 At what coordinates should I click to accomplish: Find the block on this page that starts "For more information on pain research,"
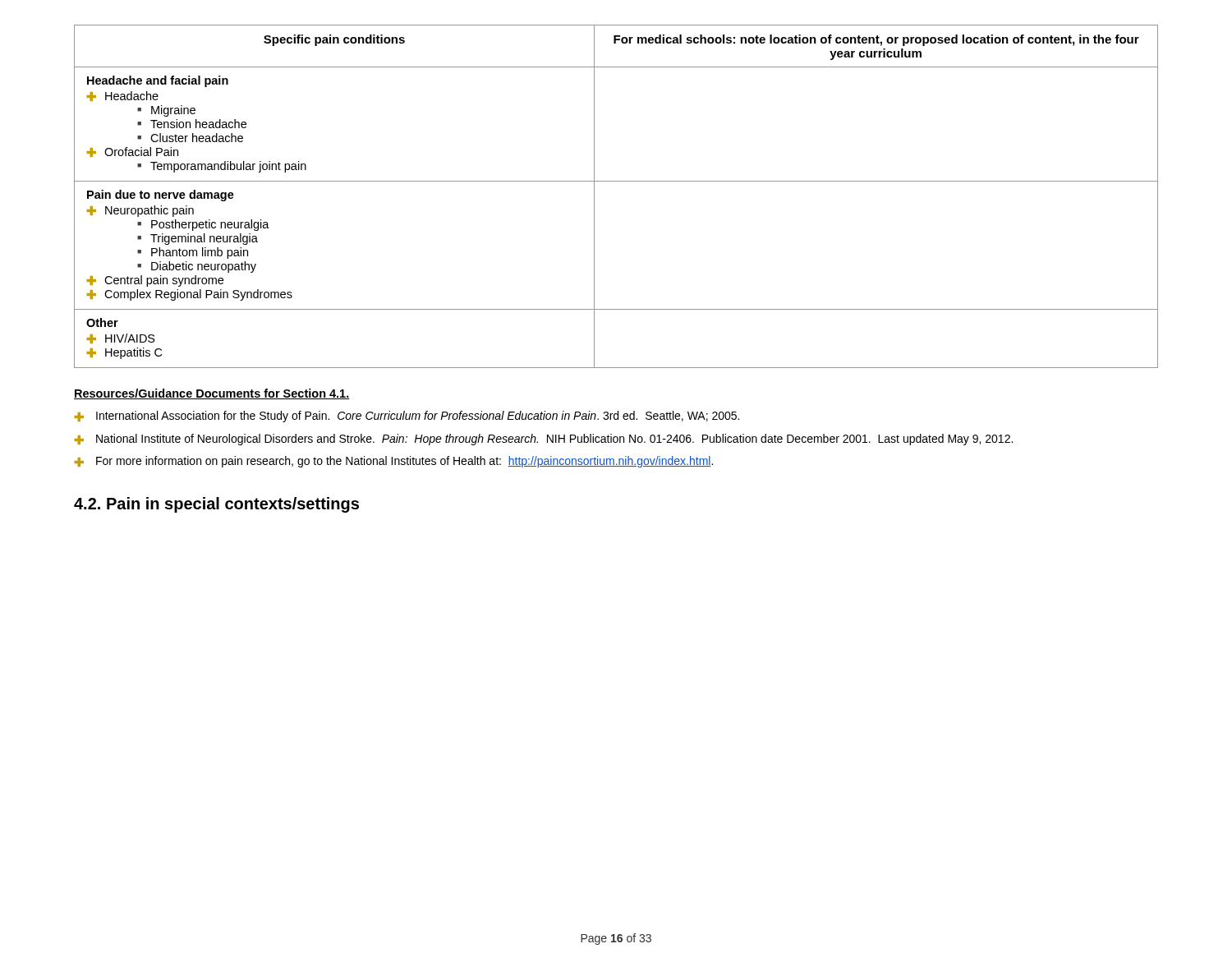coord(405,461)
